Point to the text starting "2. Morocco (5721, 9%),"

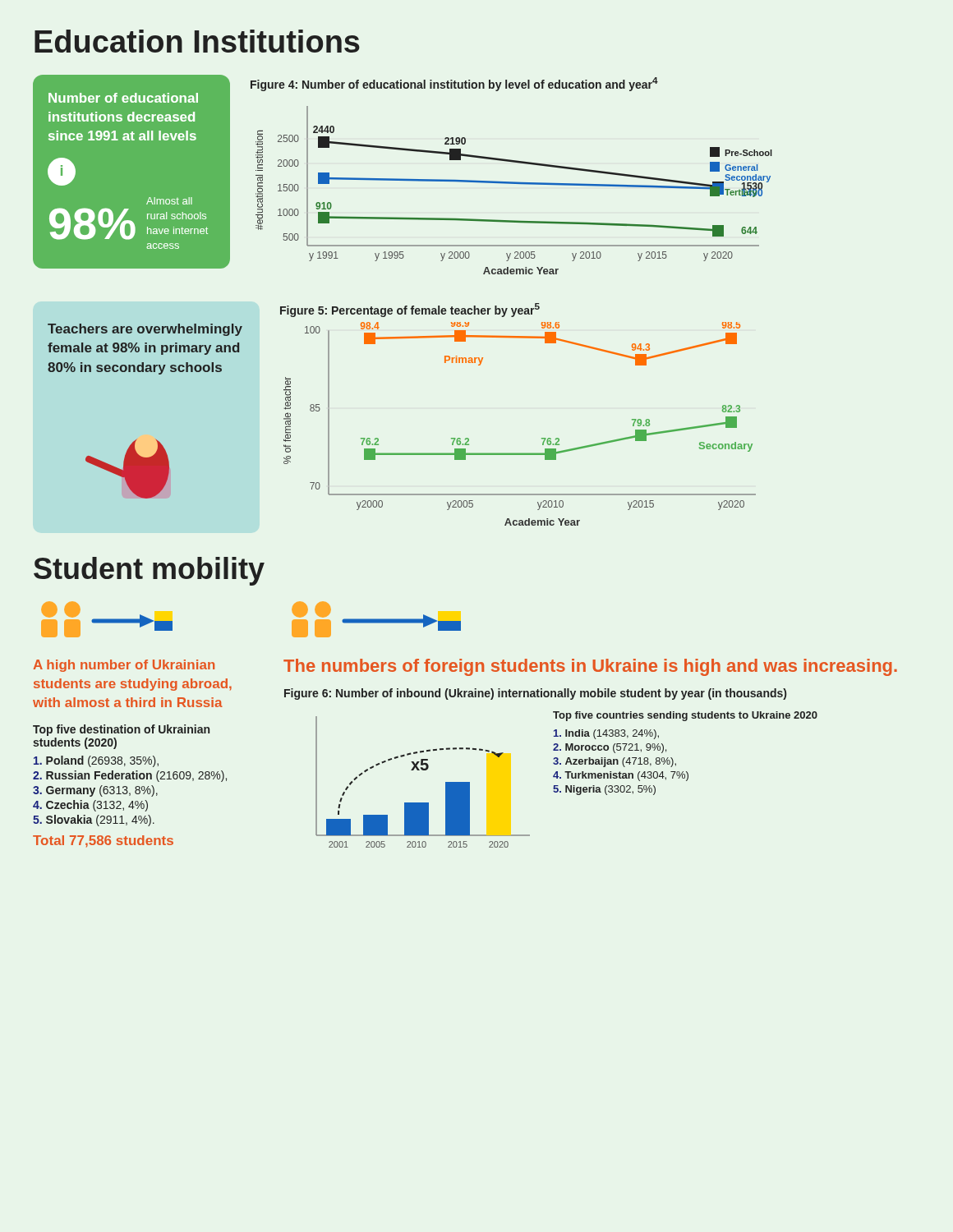[610, 747]
